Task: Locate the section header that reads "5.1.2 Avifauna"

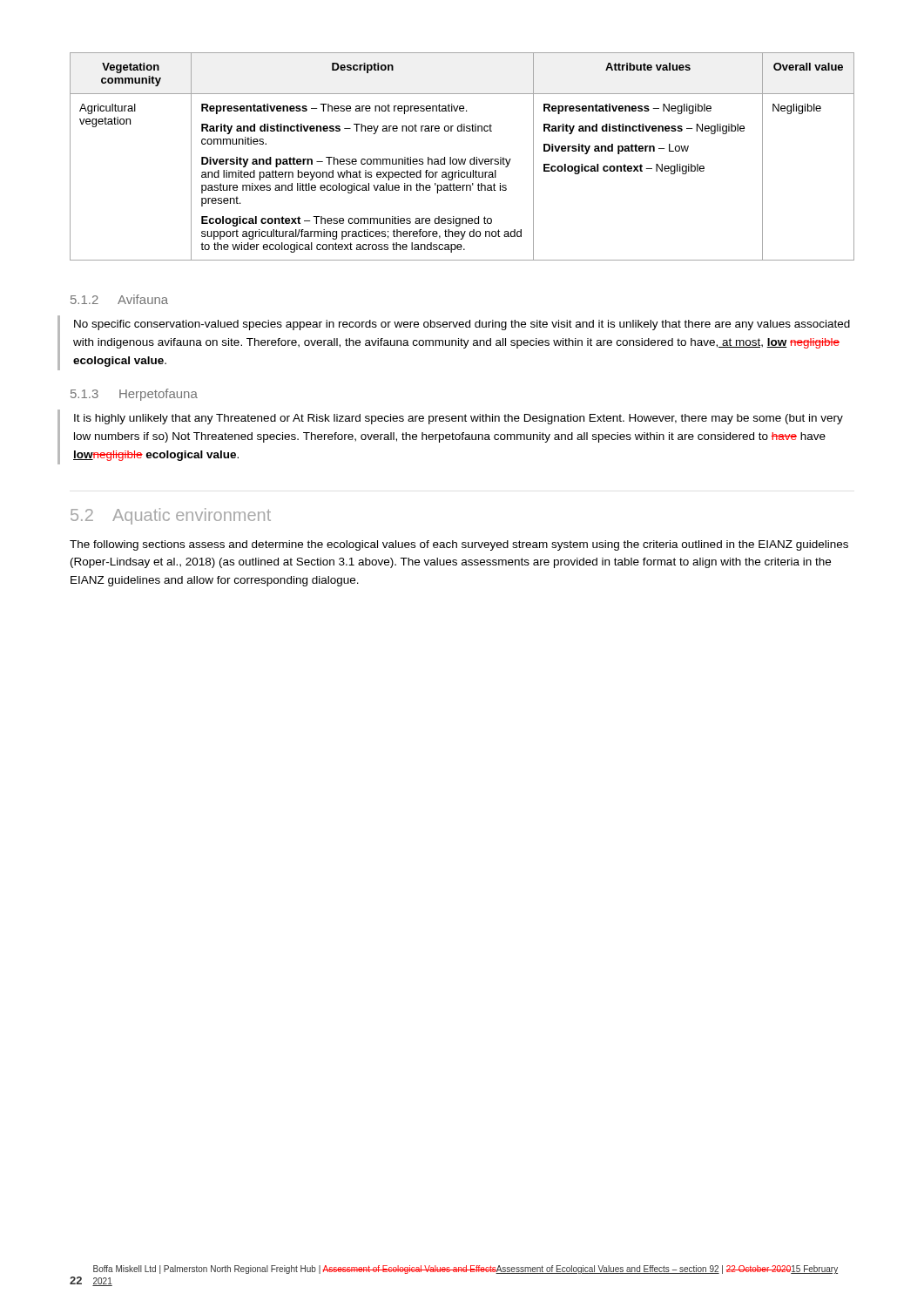Action: coord(119,299)
